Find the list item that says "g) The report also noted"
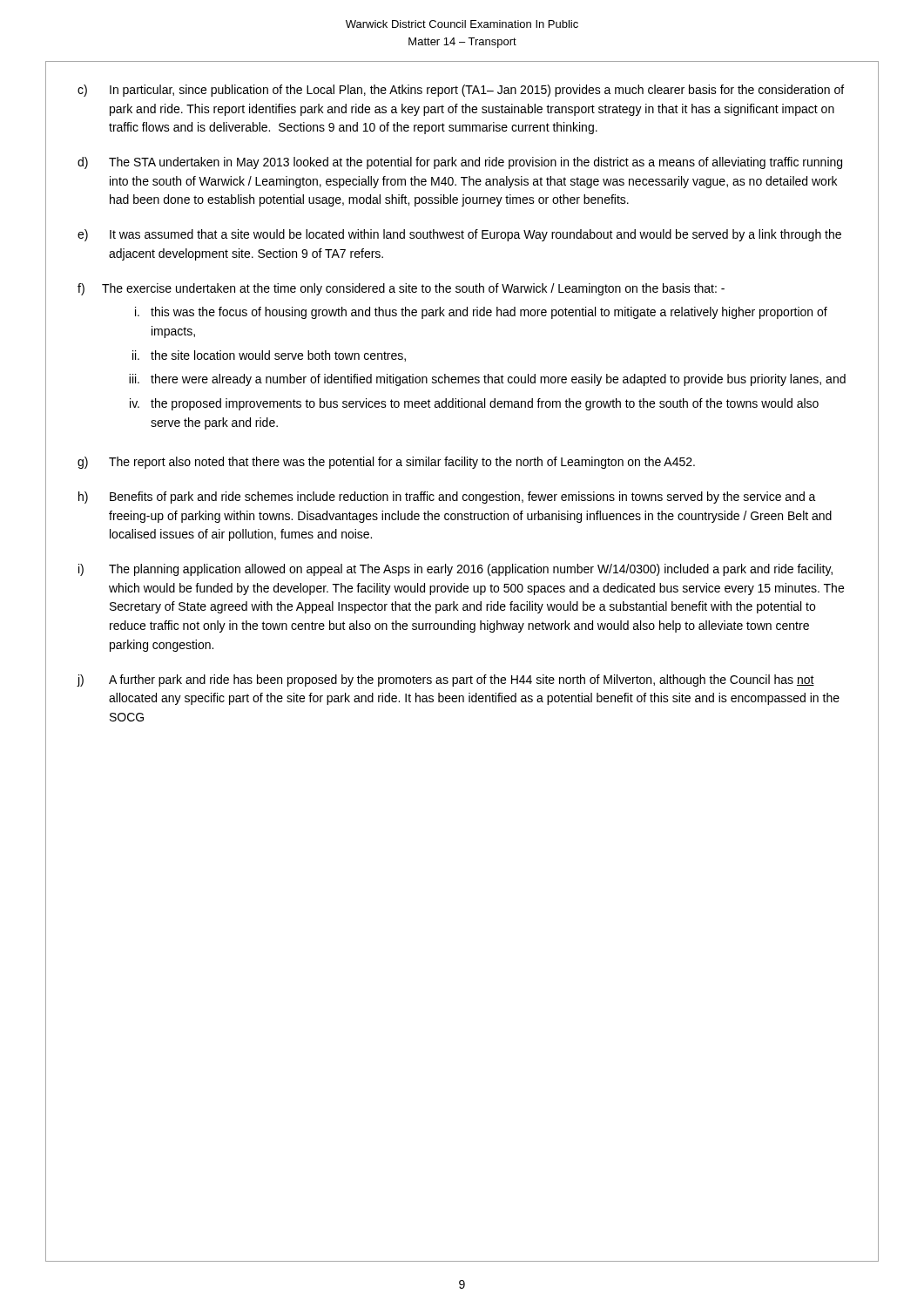This screenshot has width=924, height=1307. [x=462, y=463]
